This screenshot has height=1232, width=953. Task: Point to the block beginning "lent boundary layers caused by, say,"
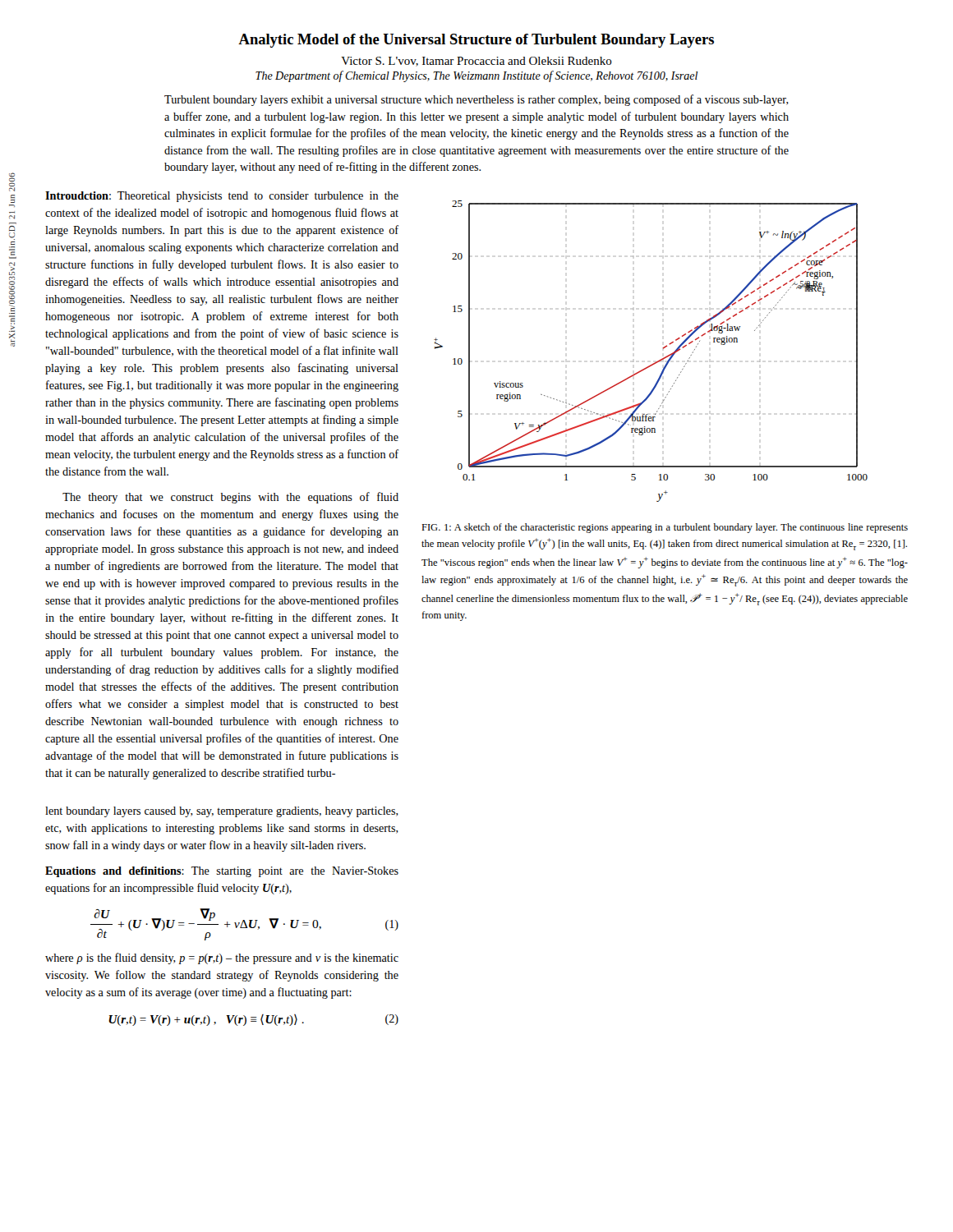(222, 827)
